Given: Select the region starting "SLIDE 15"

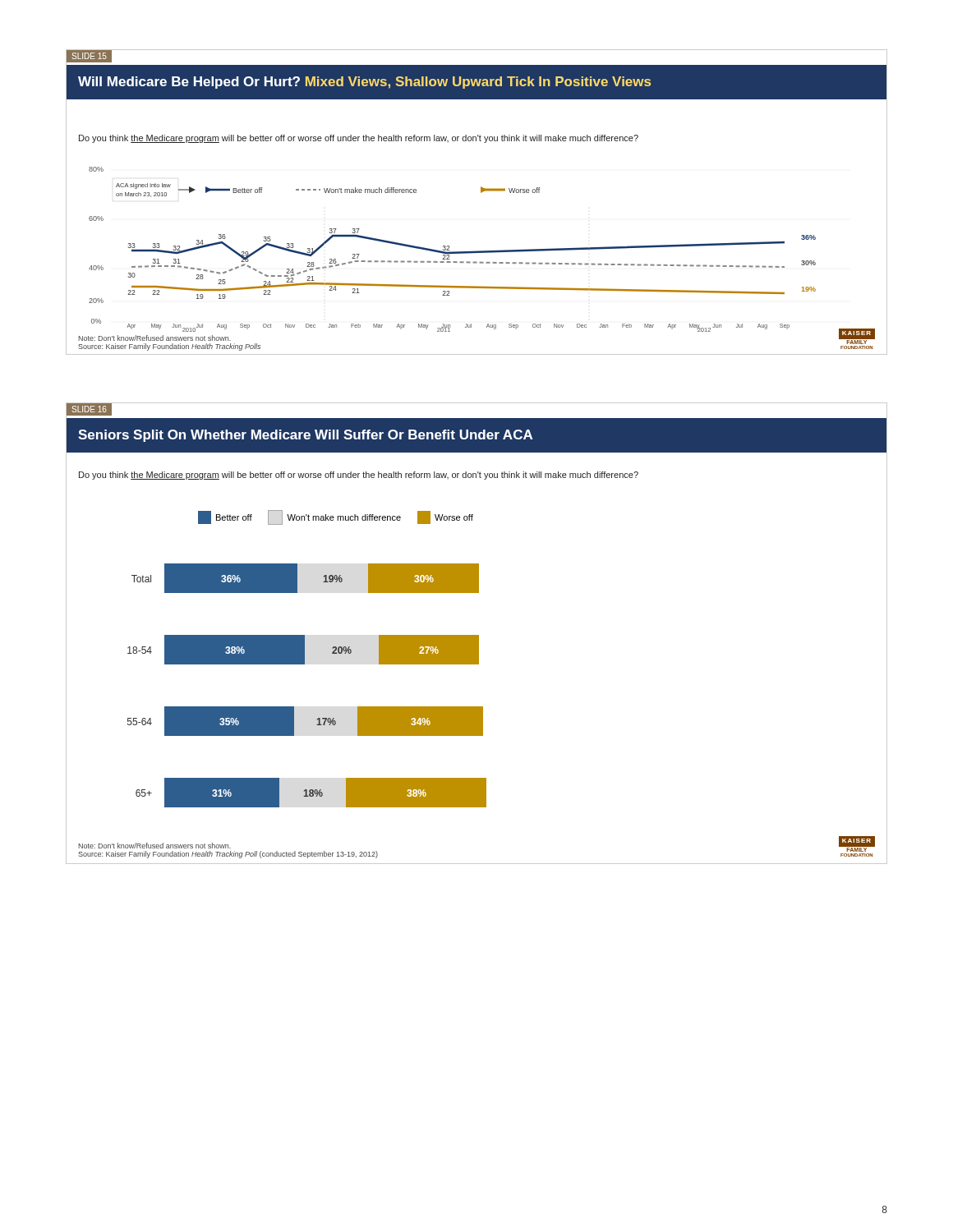Looking at the screenshot, I should [89, 56].
